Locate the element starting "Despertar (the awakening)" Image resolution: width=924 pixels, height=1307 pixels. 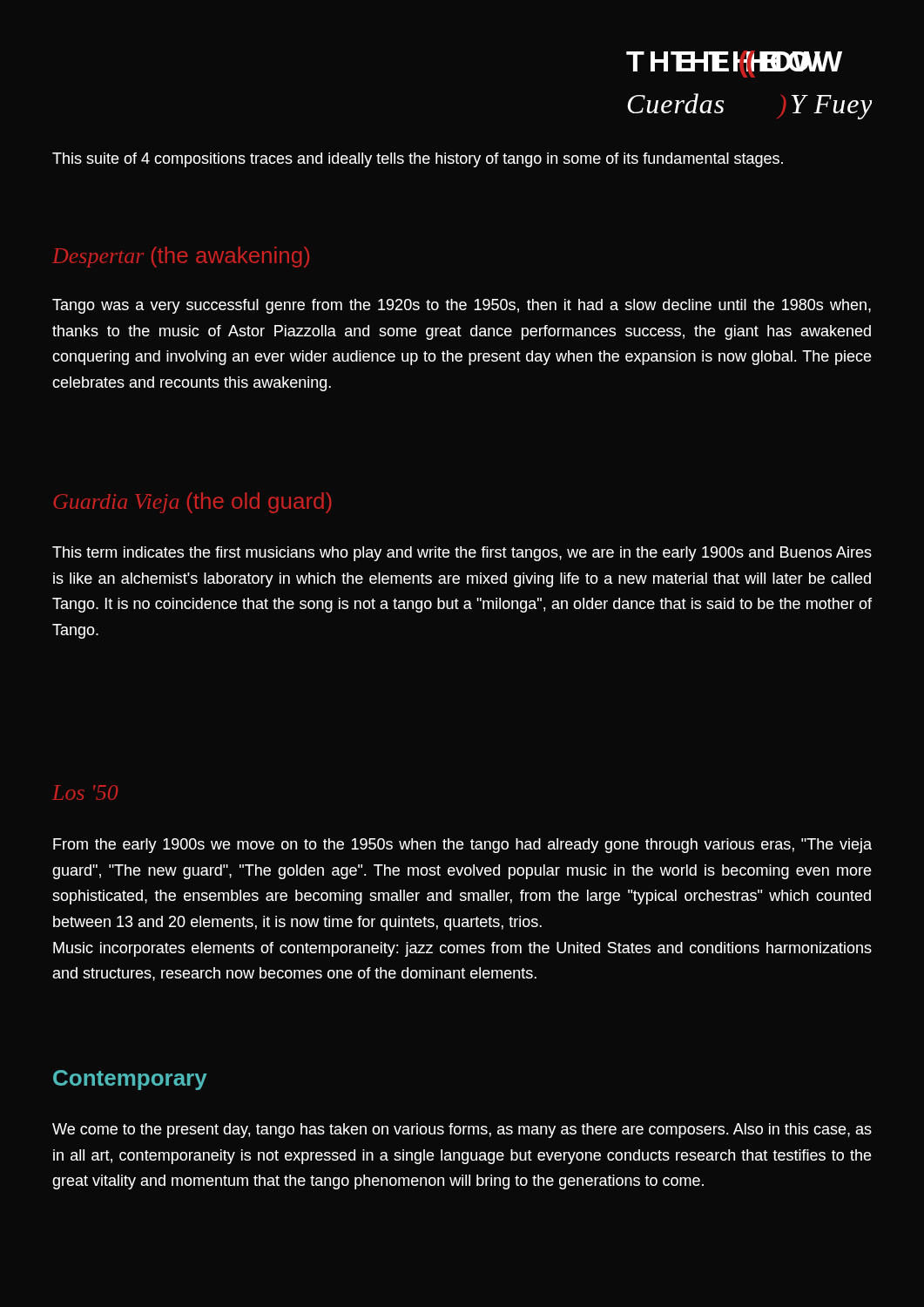point(182,255)
